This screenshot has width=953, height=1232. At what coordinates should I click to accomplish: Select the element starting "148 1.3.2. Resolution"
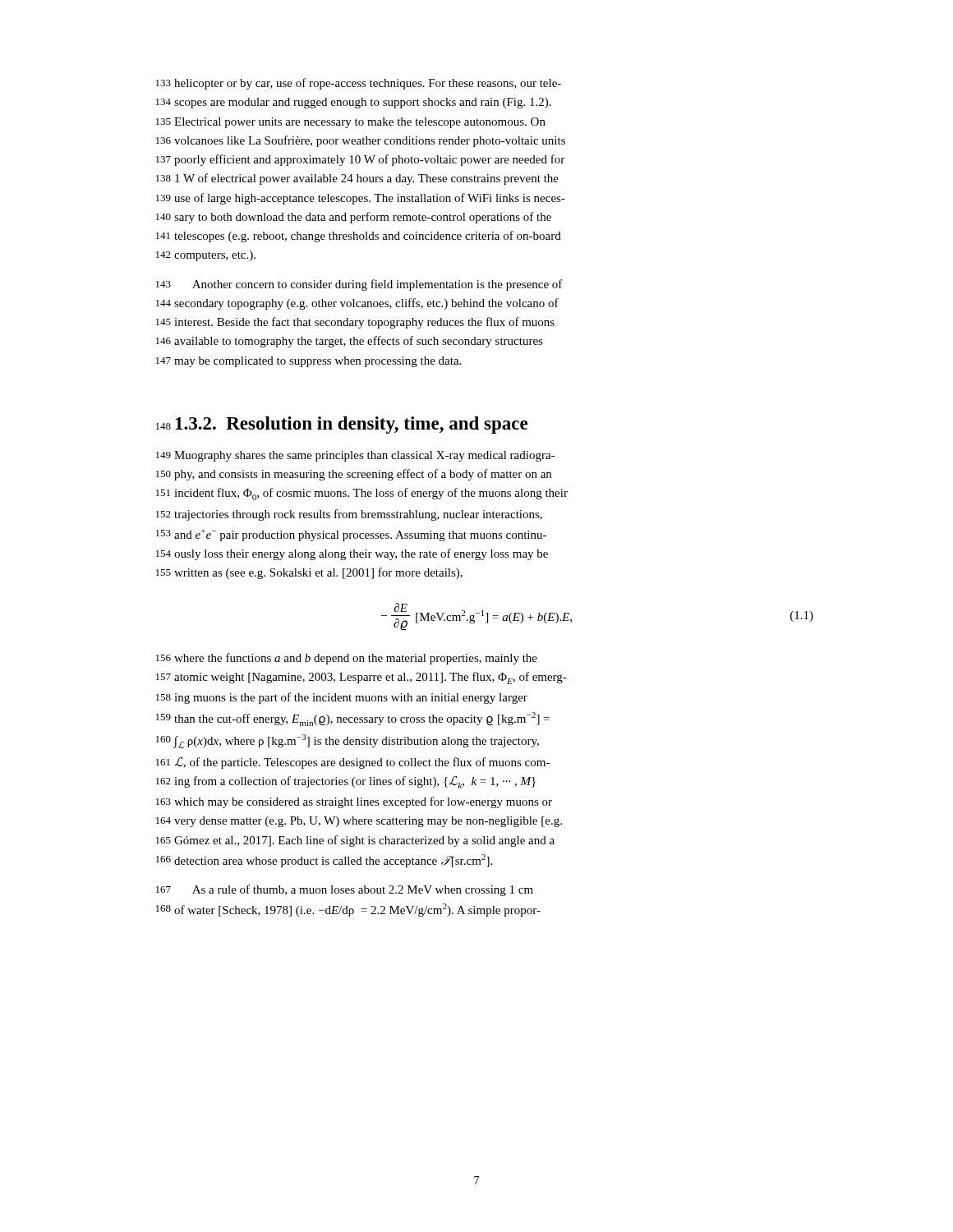coord(334,413)
